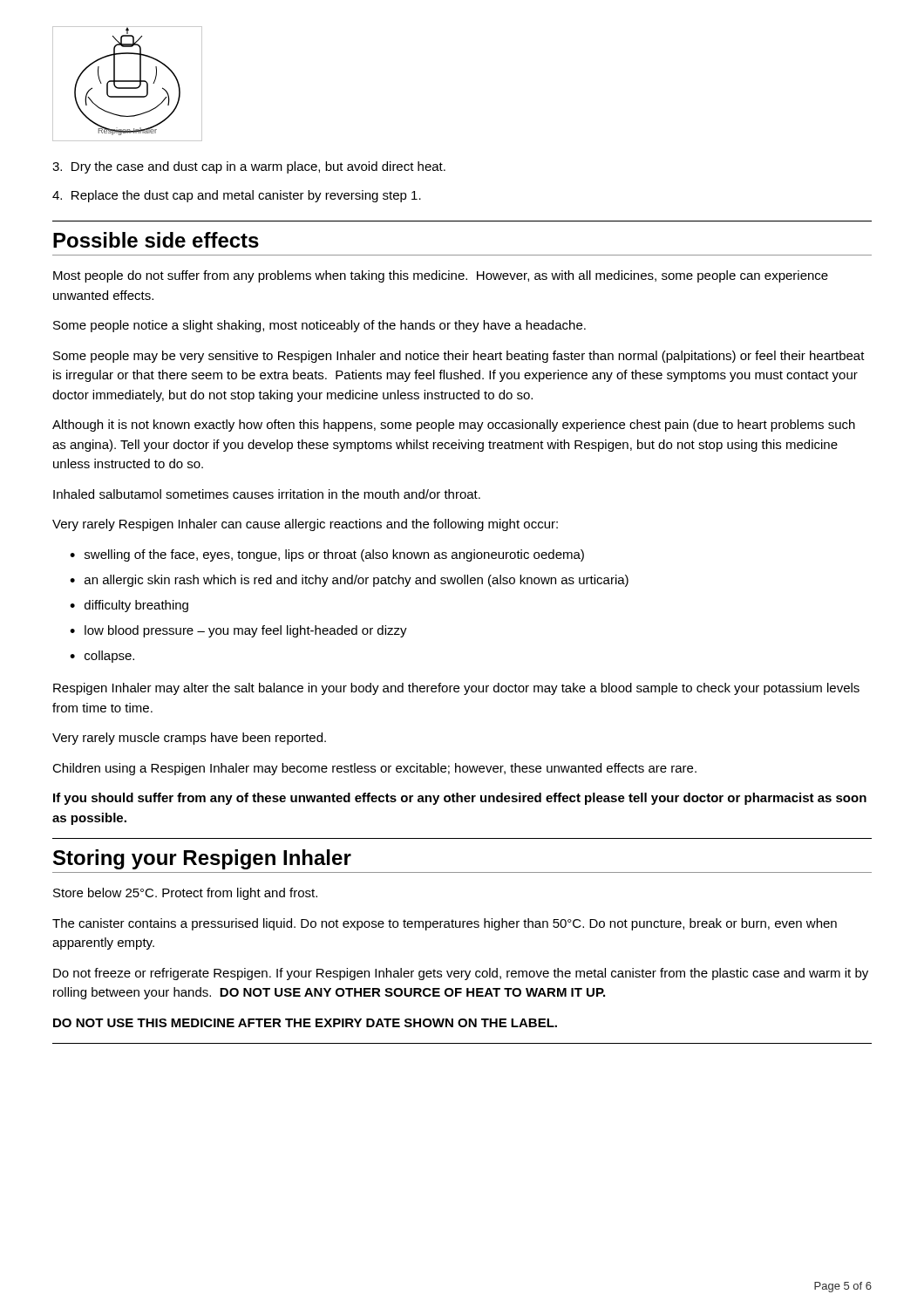Where does it say "• difficulty breathing"?
This screenshot has width=924, height=1308.
(x=129, y=606)
